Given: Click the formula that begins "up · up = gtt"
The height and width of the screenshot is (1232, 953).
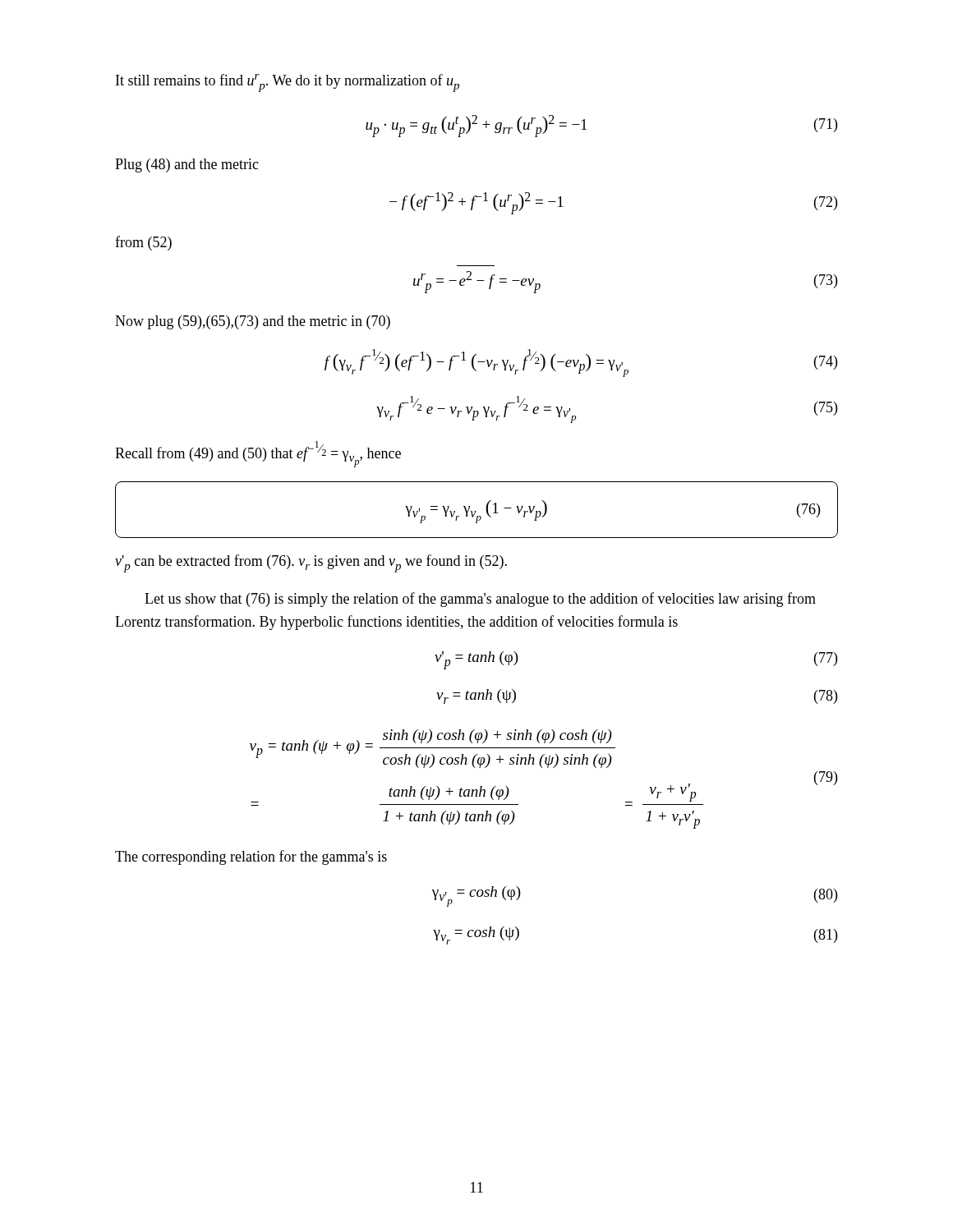Looking at the screenshot, I should pos(474,124).
